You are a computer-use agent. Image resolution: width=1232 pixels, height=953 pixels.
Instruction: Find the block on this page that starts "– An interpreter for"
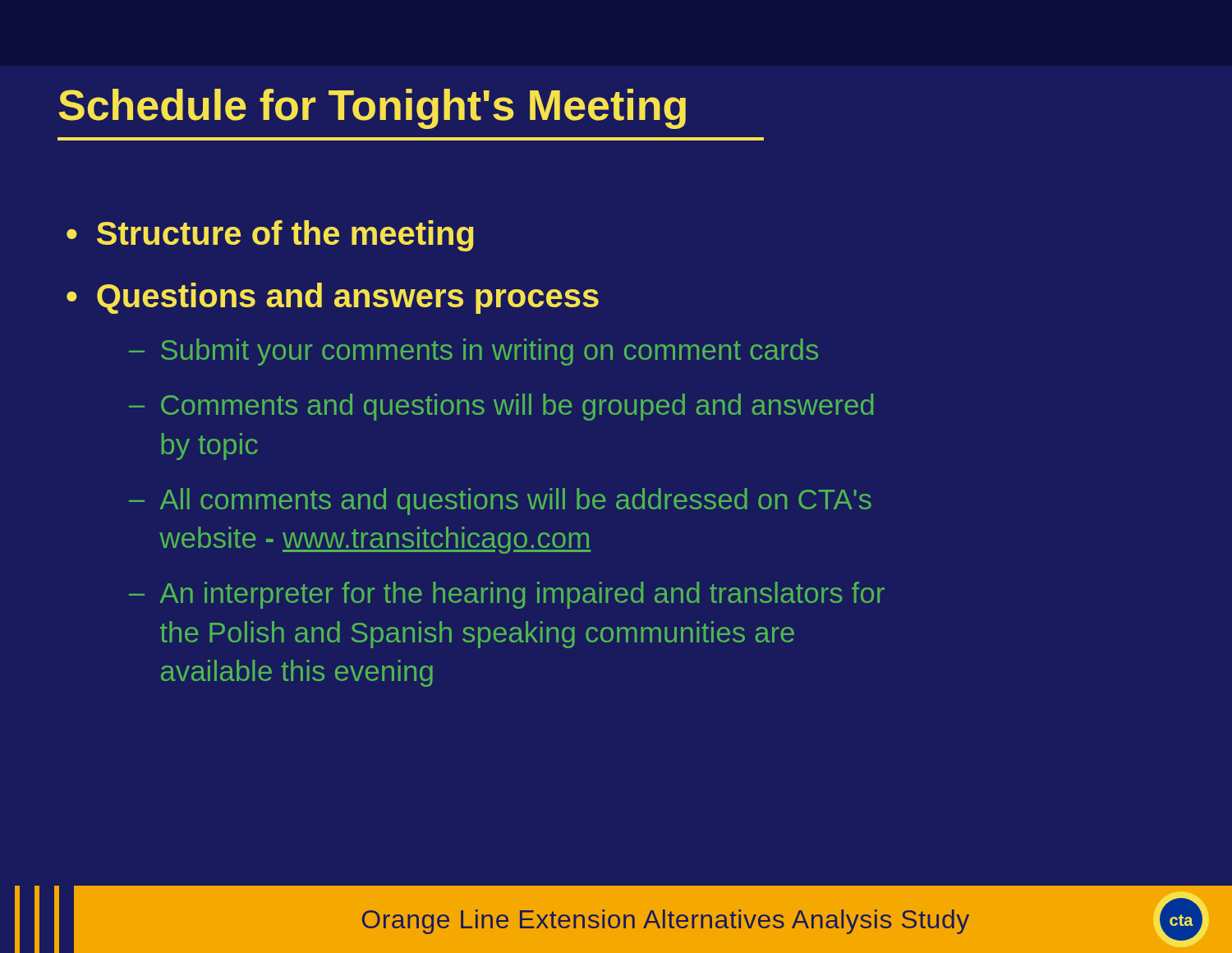(507, 632)
